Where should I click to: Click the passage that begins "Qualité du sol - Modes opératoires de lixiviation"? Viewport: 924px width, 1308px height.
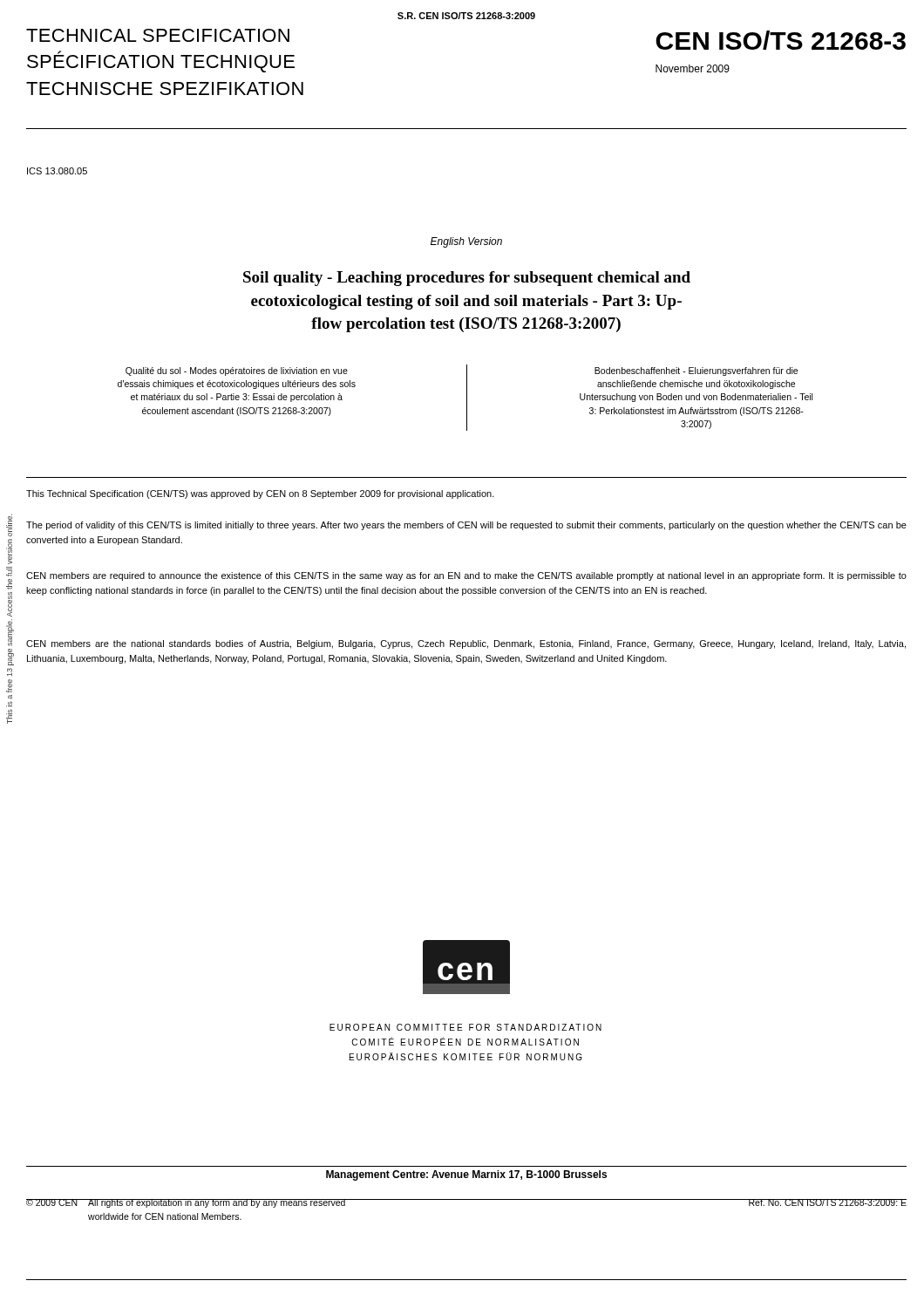[x=236, y=391]
